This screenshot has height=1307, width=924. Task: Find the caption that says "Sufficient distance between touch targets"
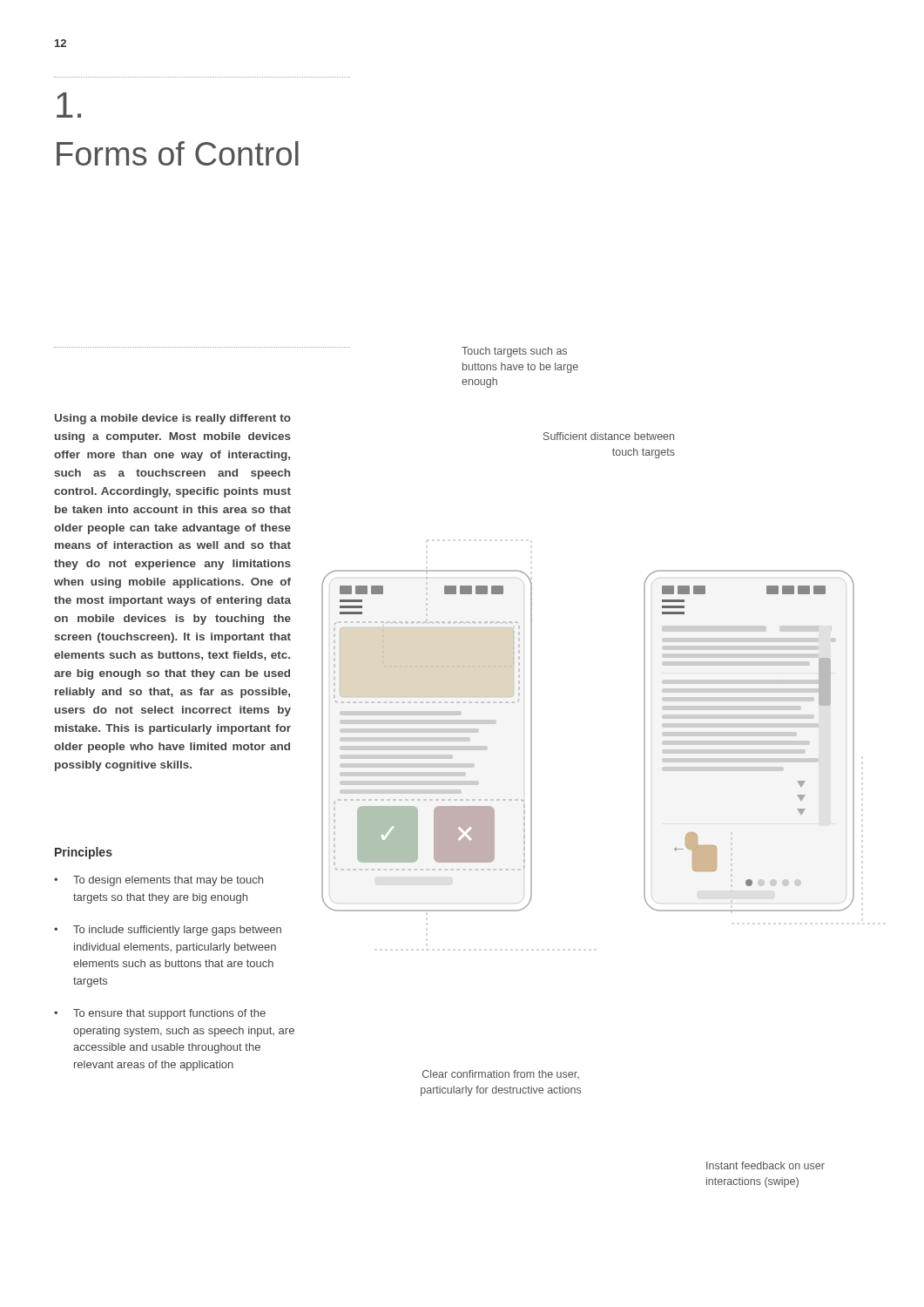tap(609, 444)
